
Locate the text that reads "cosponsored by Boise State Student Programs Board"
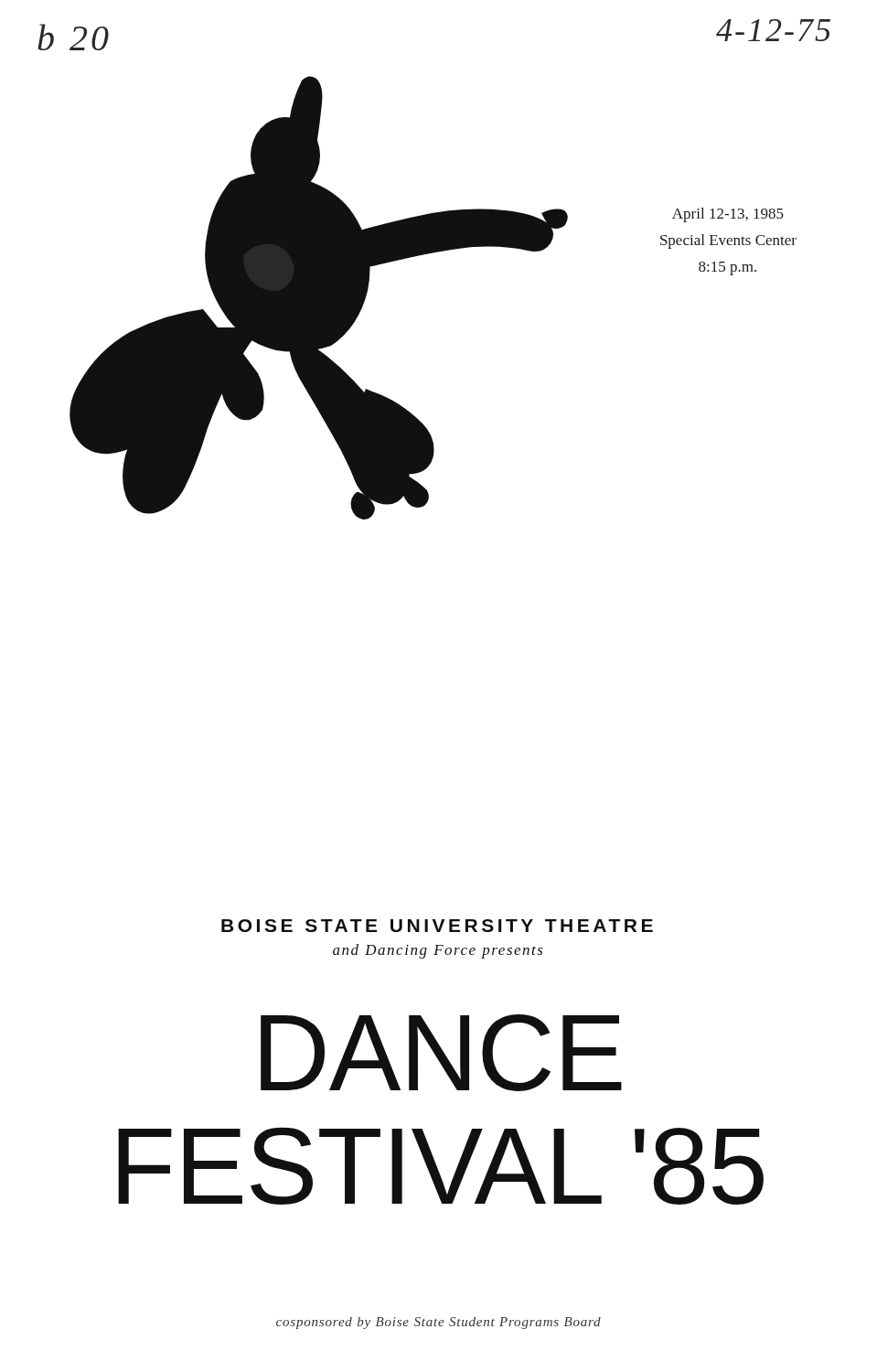click(x=438, y=1322)
